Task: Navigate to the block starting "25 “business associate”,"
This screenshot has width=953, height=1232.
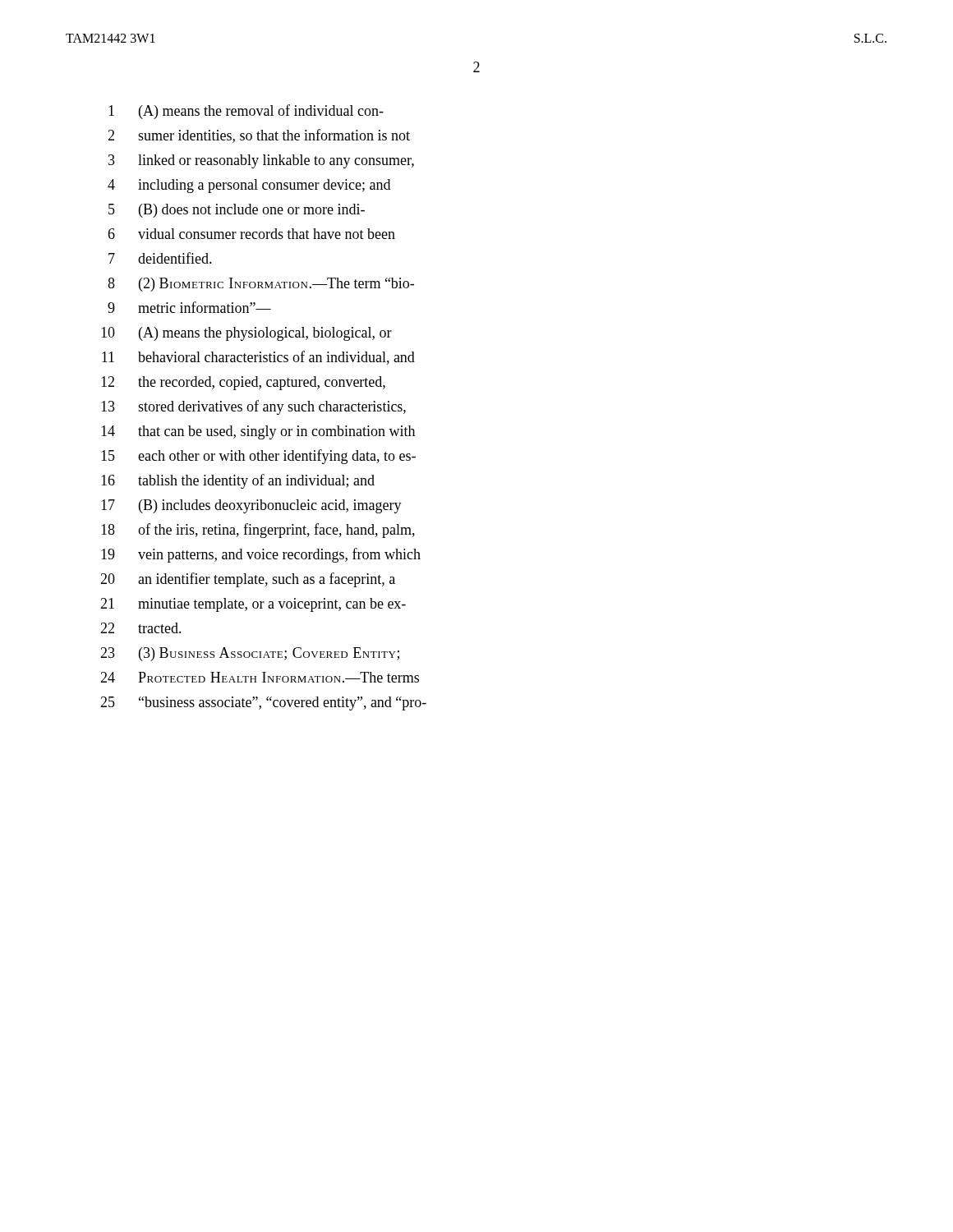Action: 263,703
